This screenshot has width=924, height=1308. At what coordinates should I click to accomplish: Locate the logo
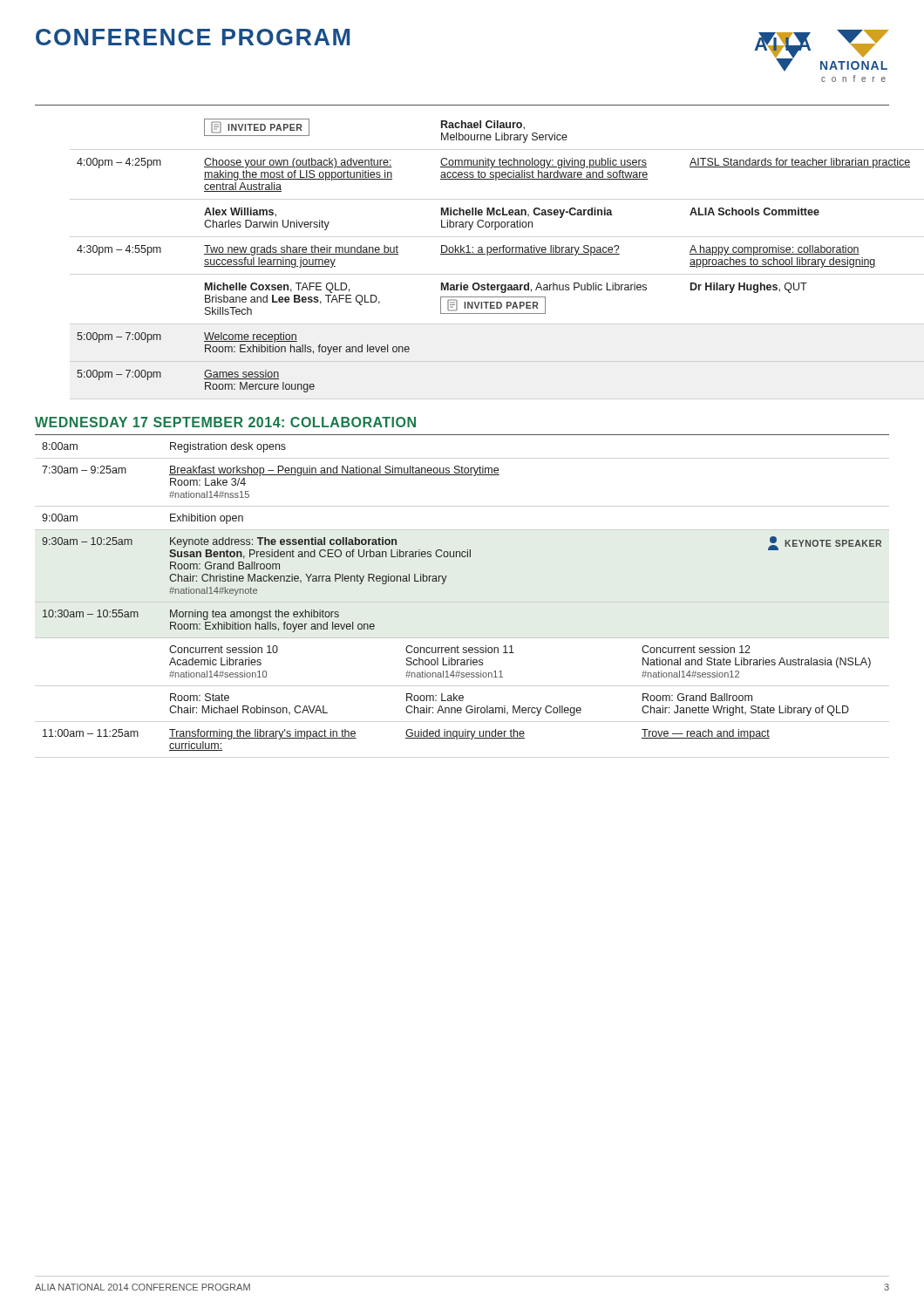(819, 62)
